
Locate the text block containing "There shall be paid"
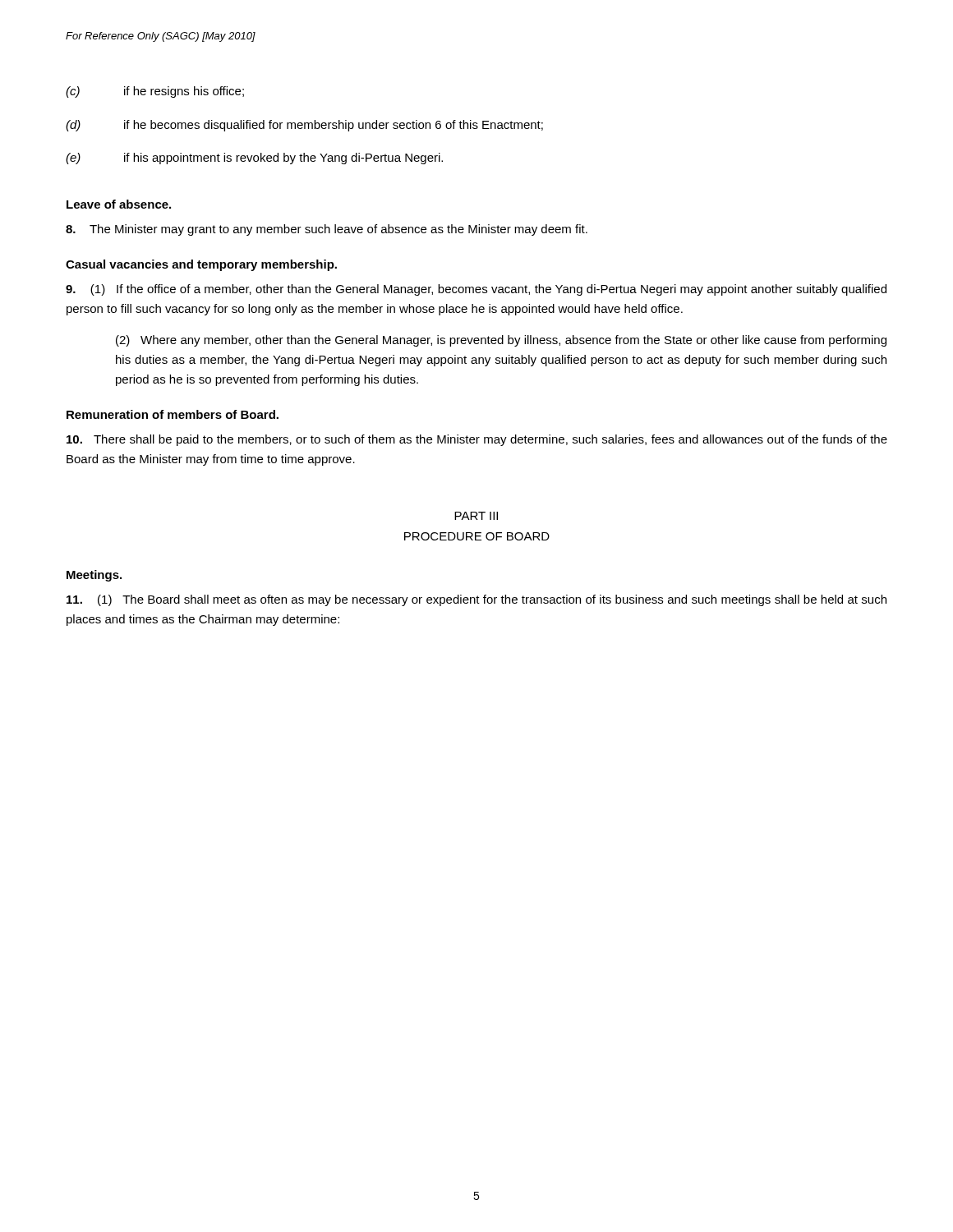[x=476, y=448]
